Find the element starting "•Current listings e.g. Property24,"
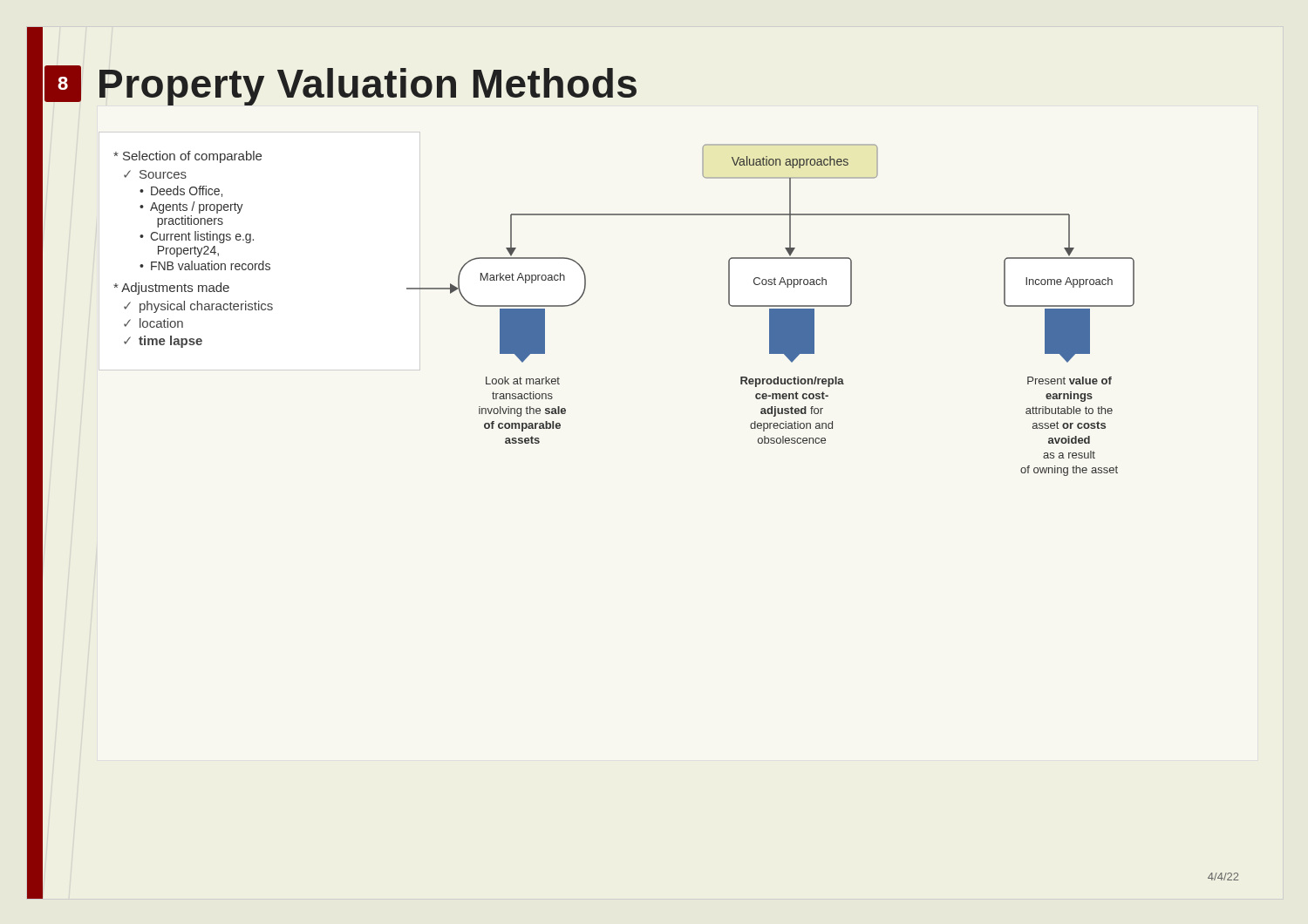 [197, 243]
